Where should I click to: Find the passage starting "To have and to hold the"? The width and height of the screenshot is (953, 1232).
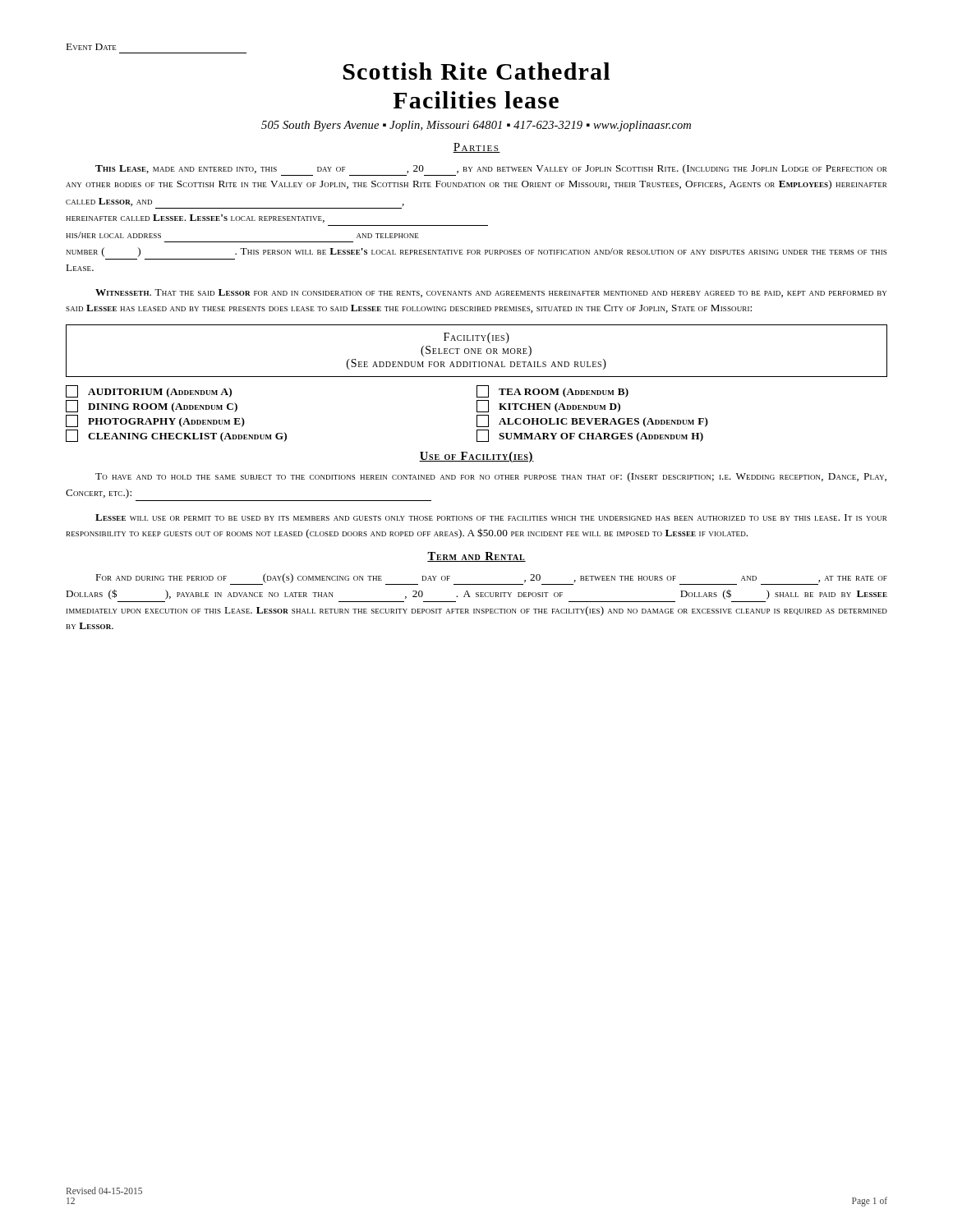click(476, 485)
